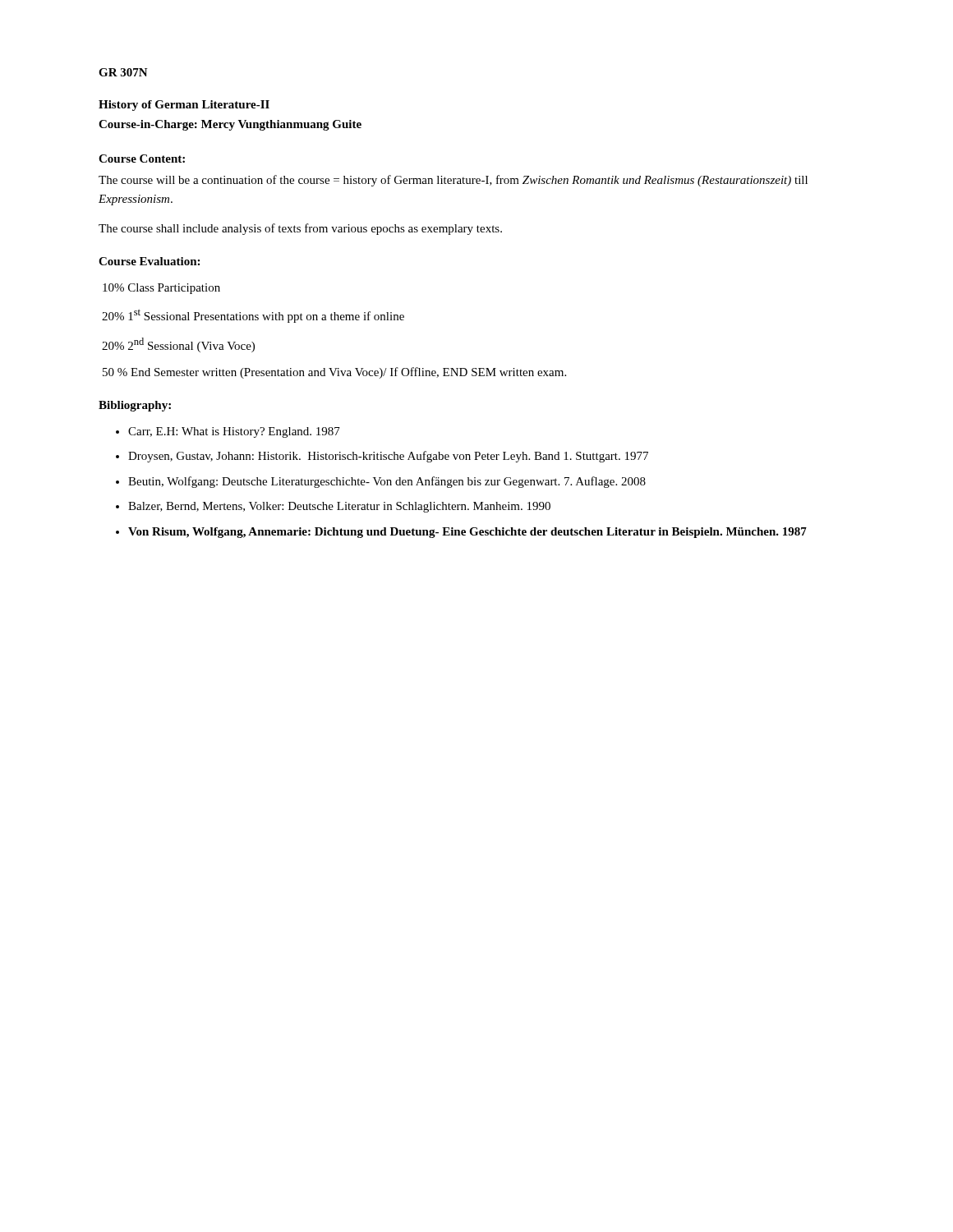
Task: Find the section header containing "Course Content:"
Action: [142, 158]
